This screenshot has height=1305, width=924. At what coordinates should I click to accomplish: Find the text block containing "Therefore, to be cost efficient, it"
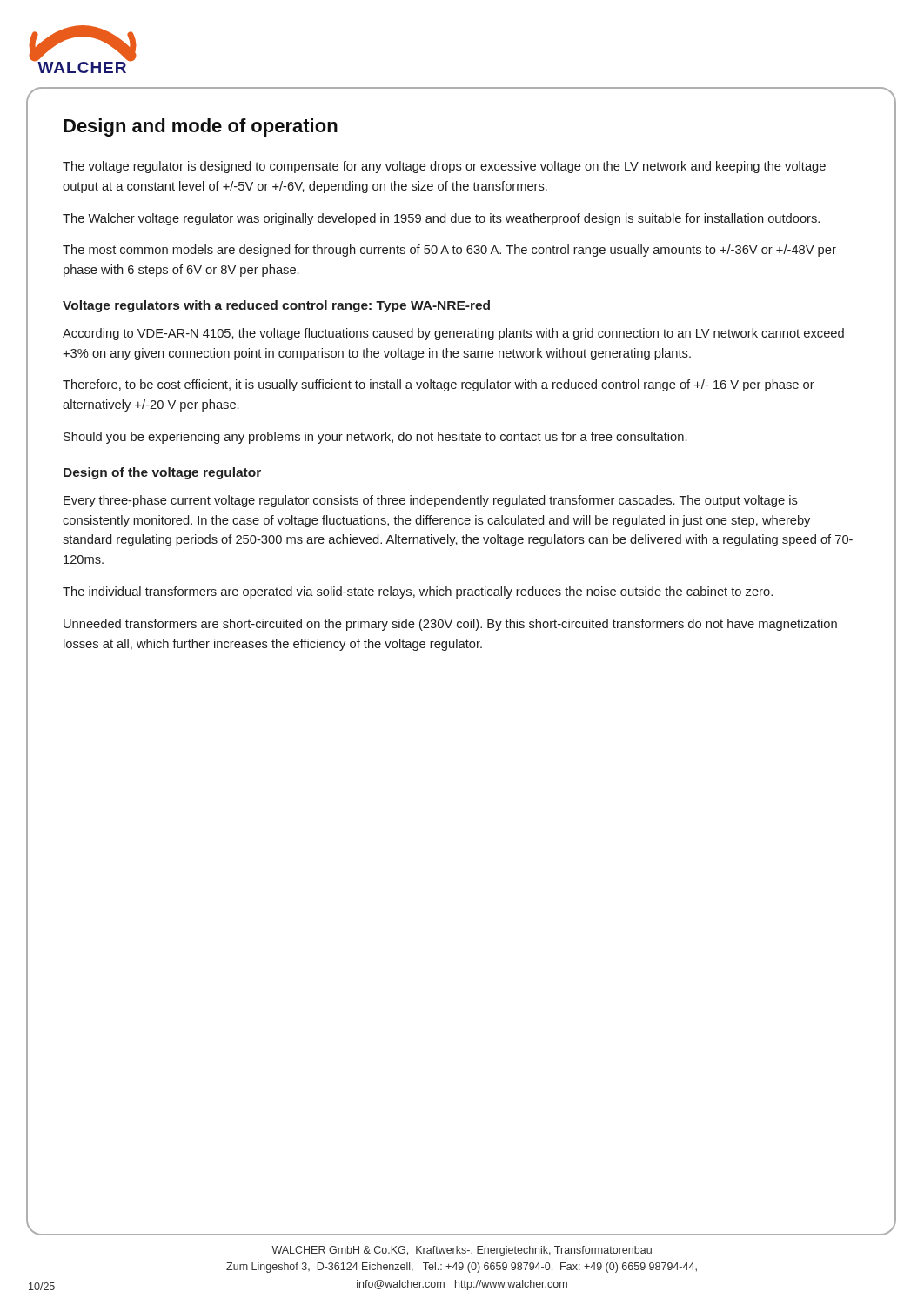(438, 395)
